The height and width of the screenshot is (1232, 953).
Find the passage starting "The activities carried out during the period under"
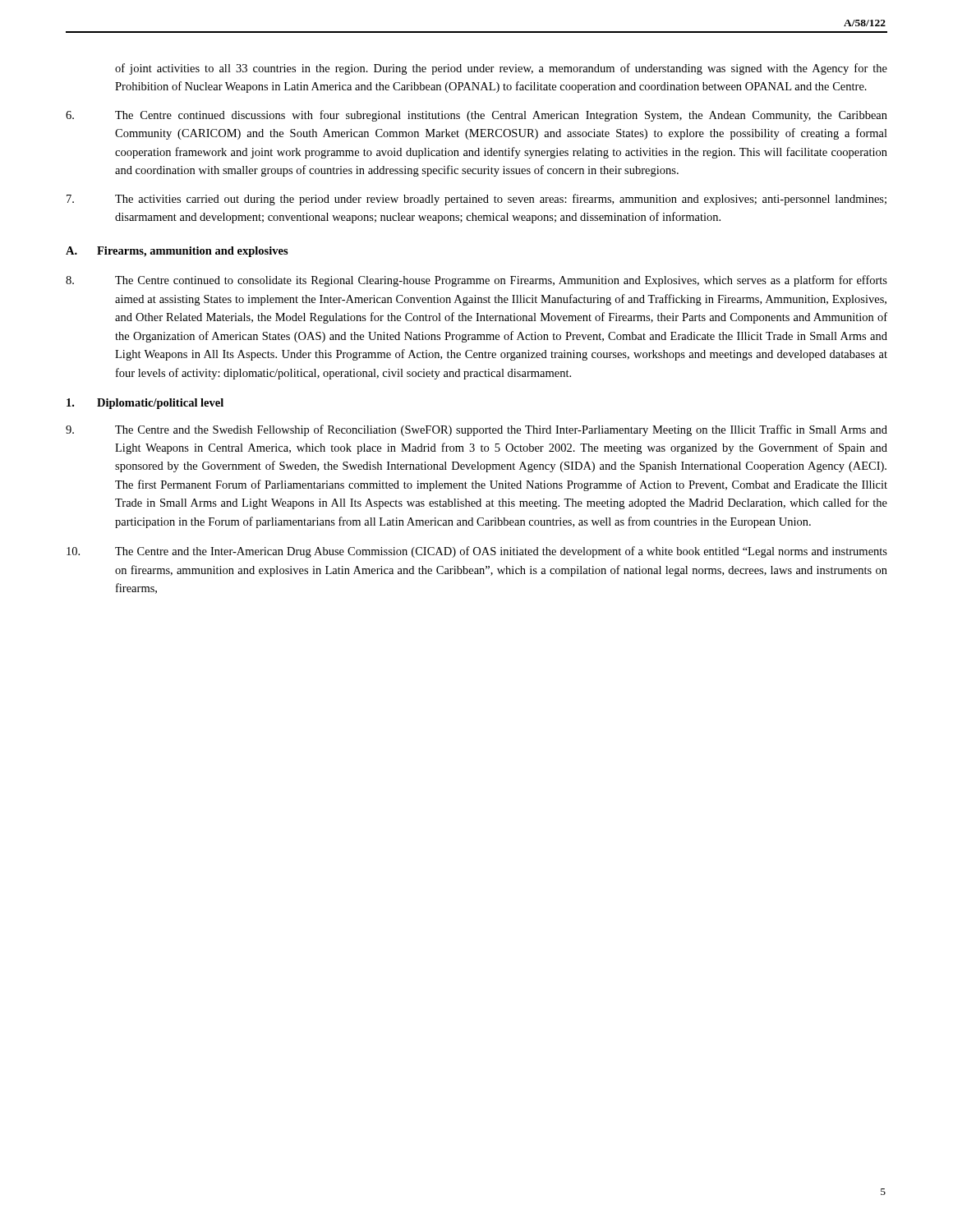pyautogui.click(x=476, y=208)
